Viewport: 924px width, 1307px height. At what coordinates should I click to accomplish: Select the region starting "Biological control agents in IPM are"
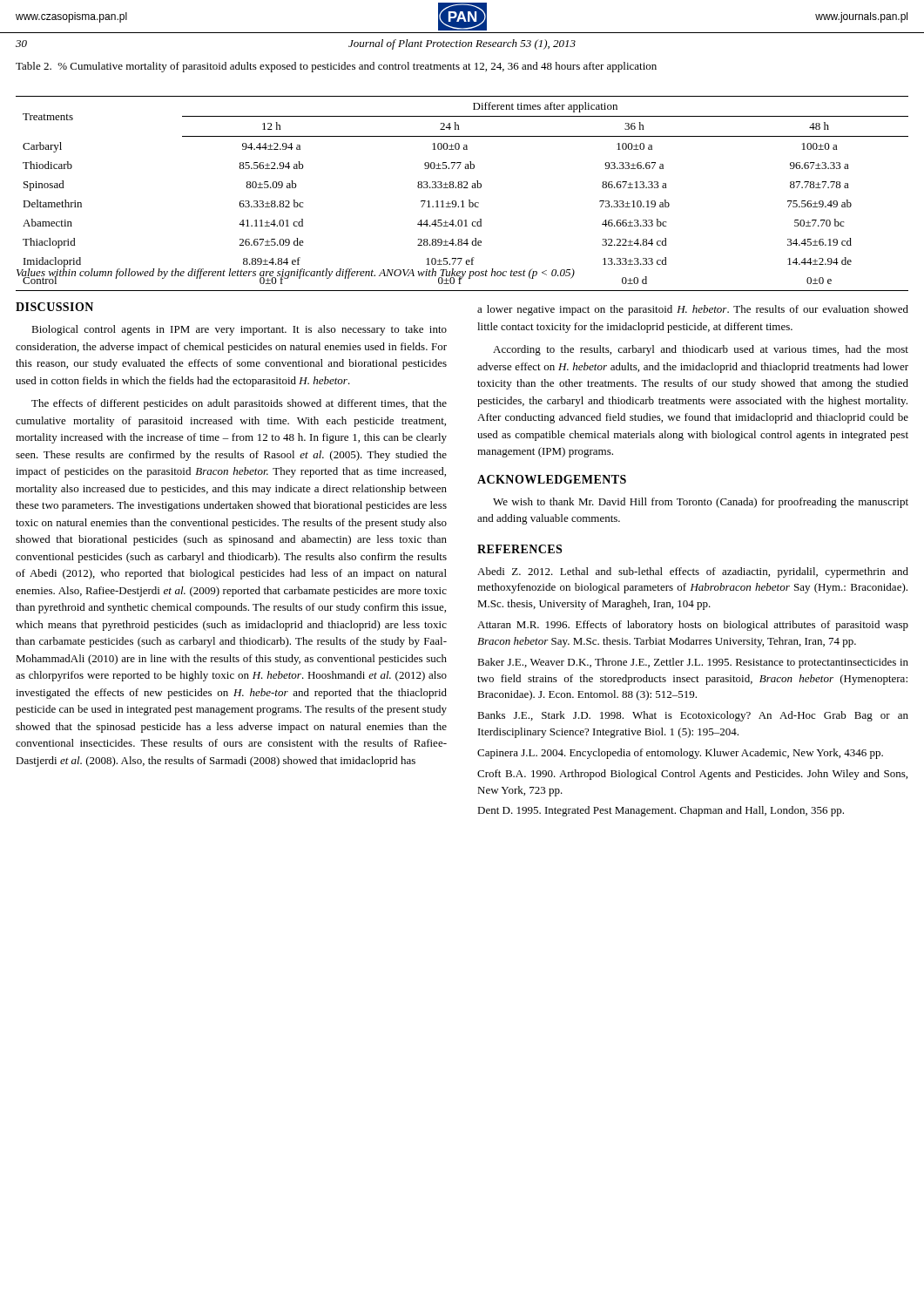point(231,354)
